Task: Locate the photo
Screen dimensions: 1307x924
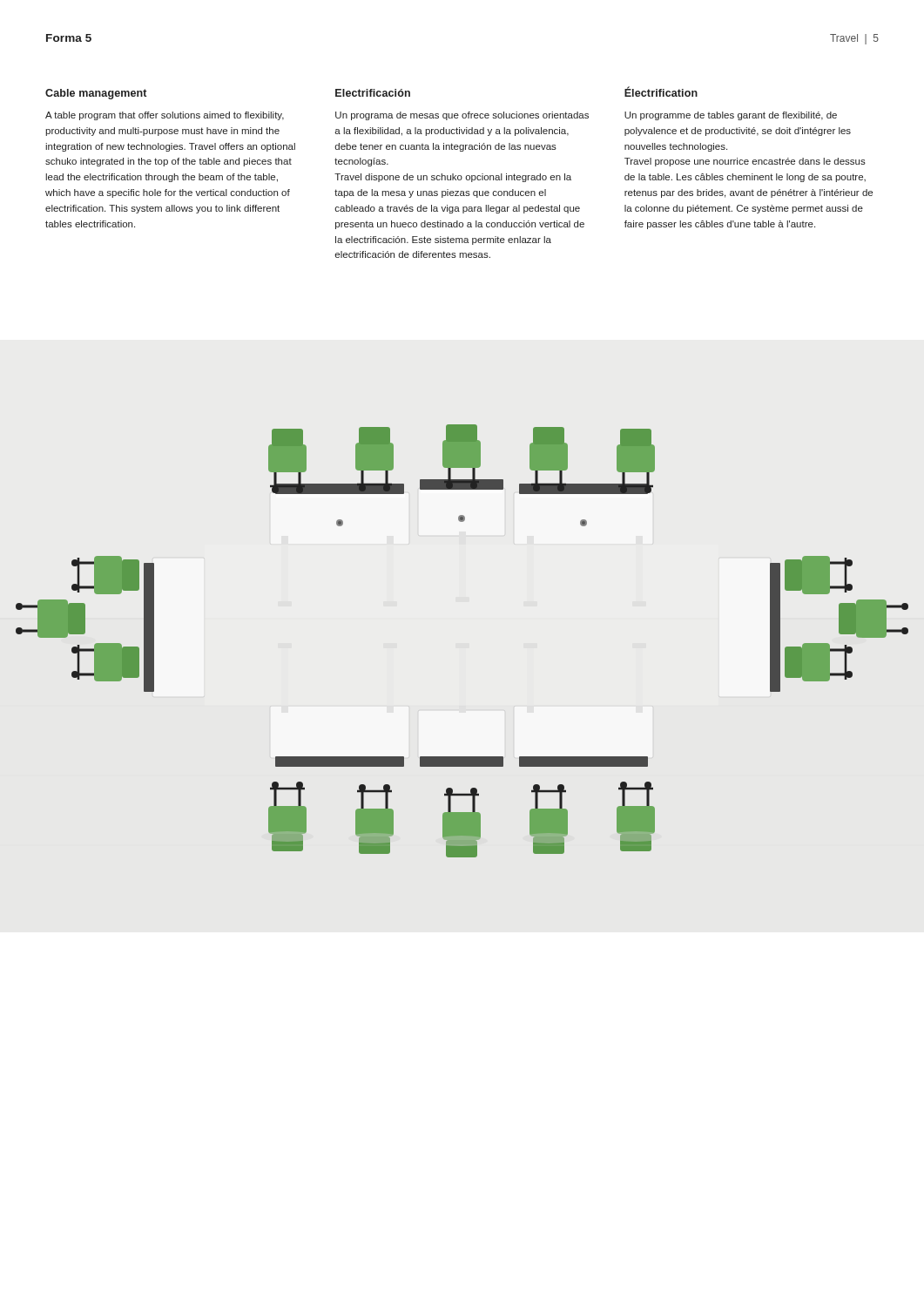Action: point(462,636)
